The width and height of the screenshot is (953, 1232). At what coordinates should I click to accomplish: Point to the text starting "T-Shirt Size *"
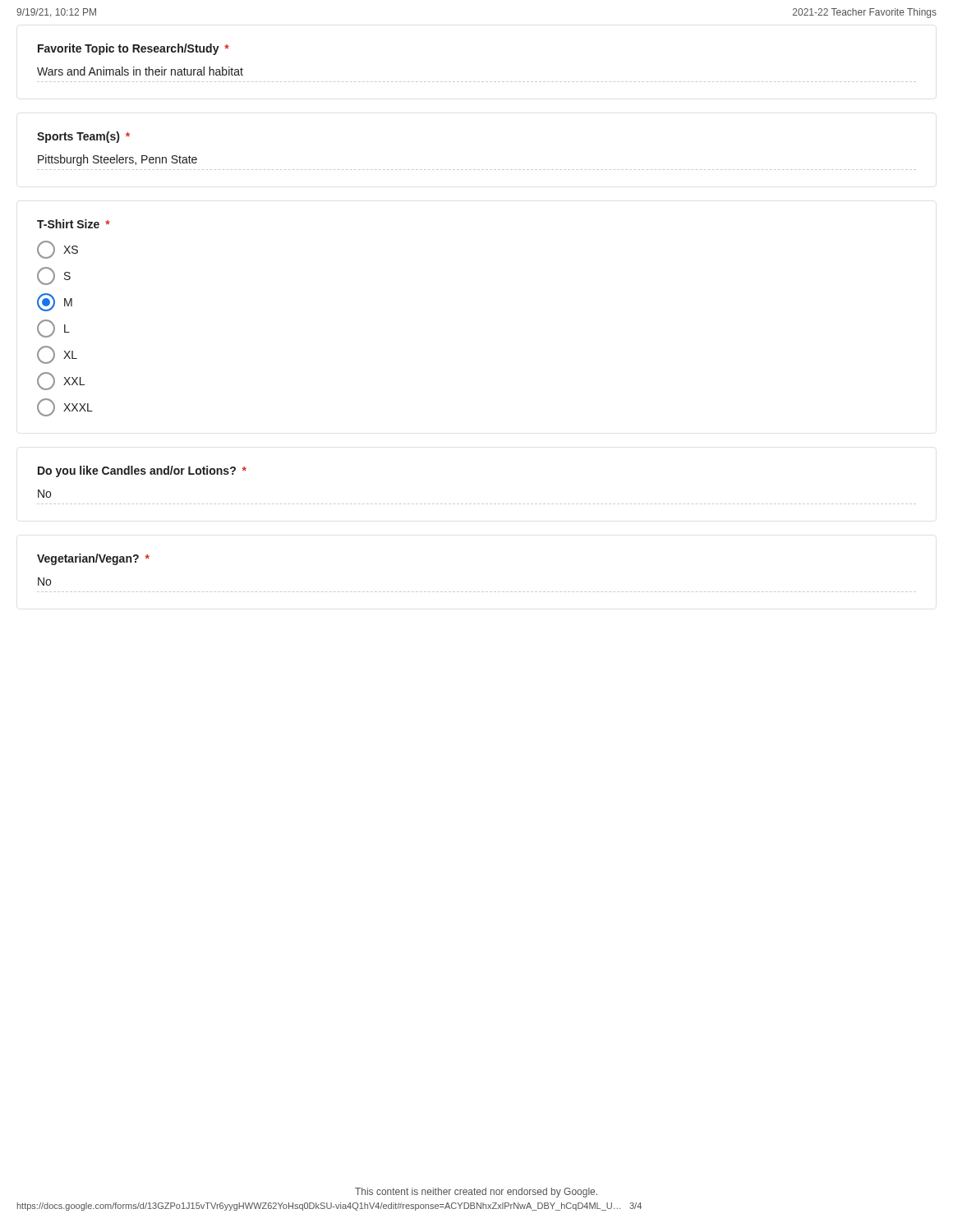[73, 224]
